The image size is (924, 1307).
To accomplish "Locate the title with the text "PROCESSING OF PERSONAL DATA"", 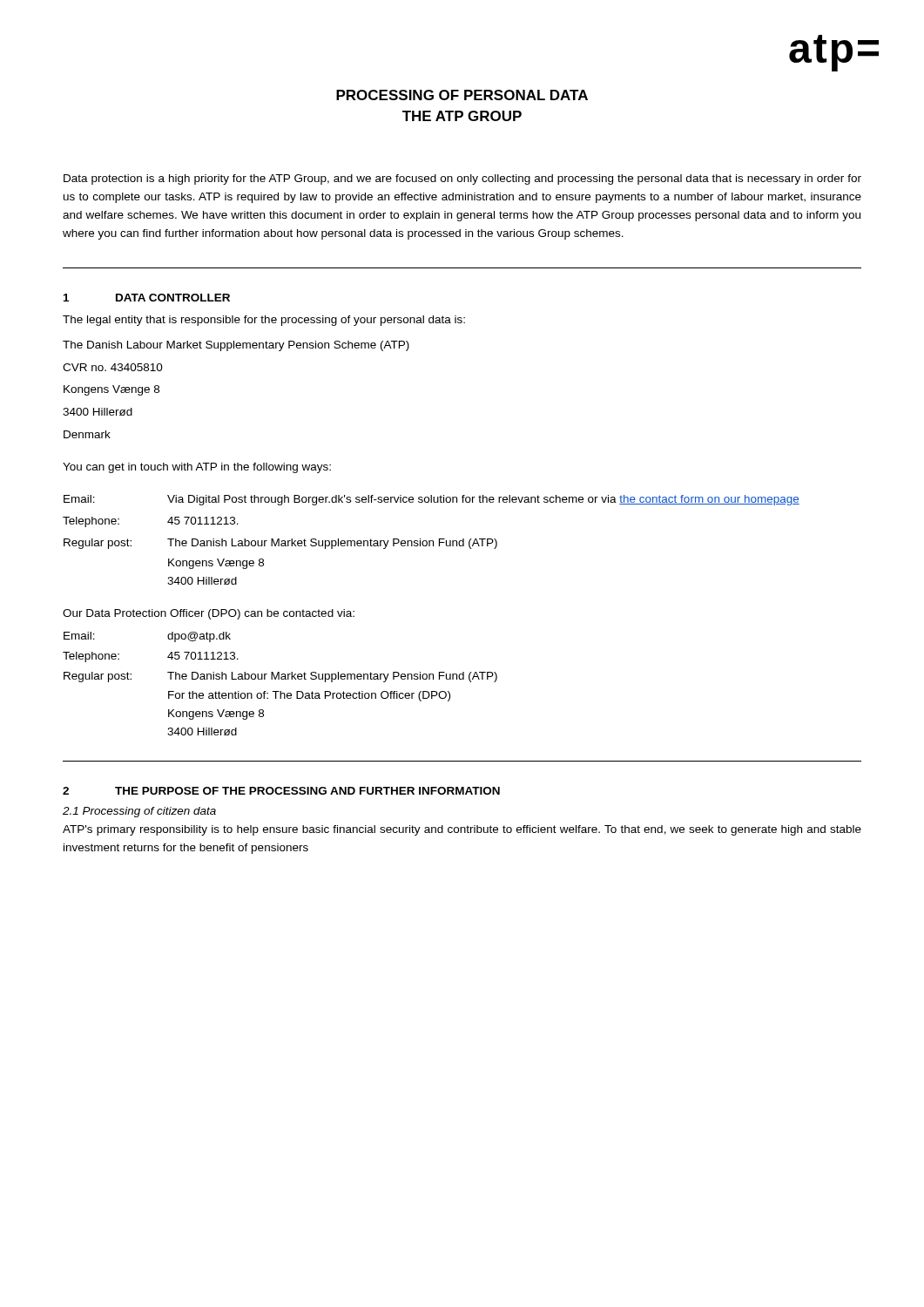I will [462, 106].
